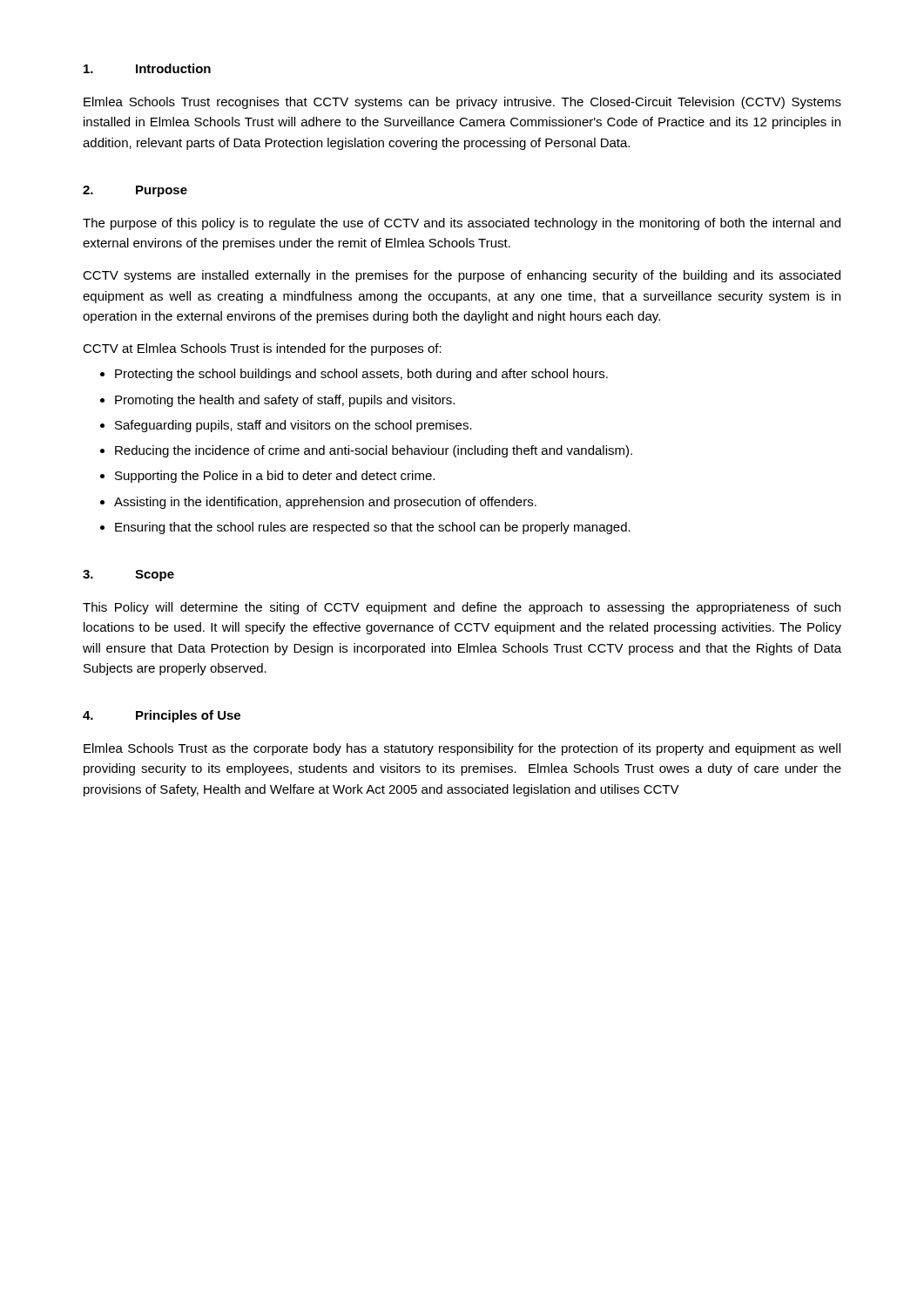The height and width of the screenshot is (1307, 924).
Task: Find the text block with the text "This Policy will determine the siting of CCTV"
Action: pos(462,637)
